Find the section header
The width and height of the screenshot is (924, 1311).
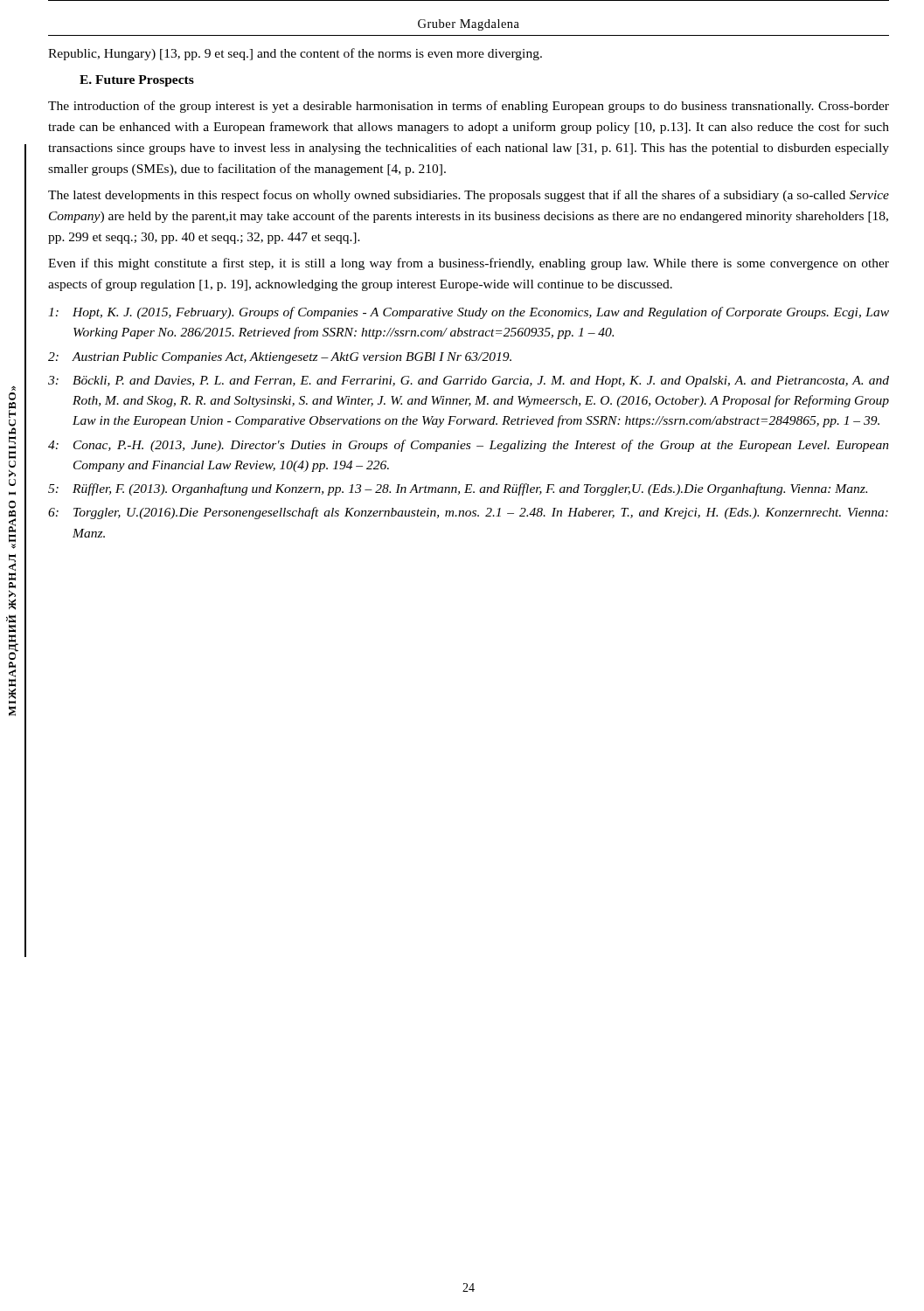[137, 79]
